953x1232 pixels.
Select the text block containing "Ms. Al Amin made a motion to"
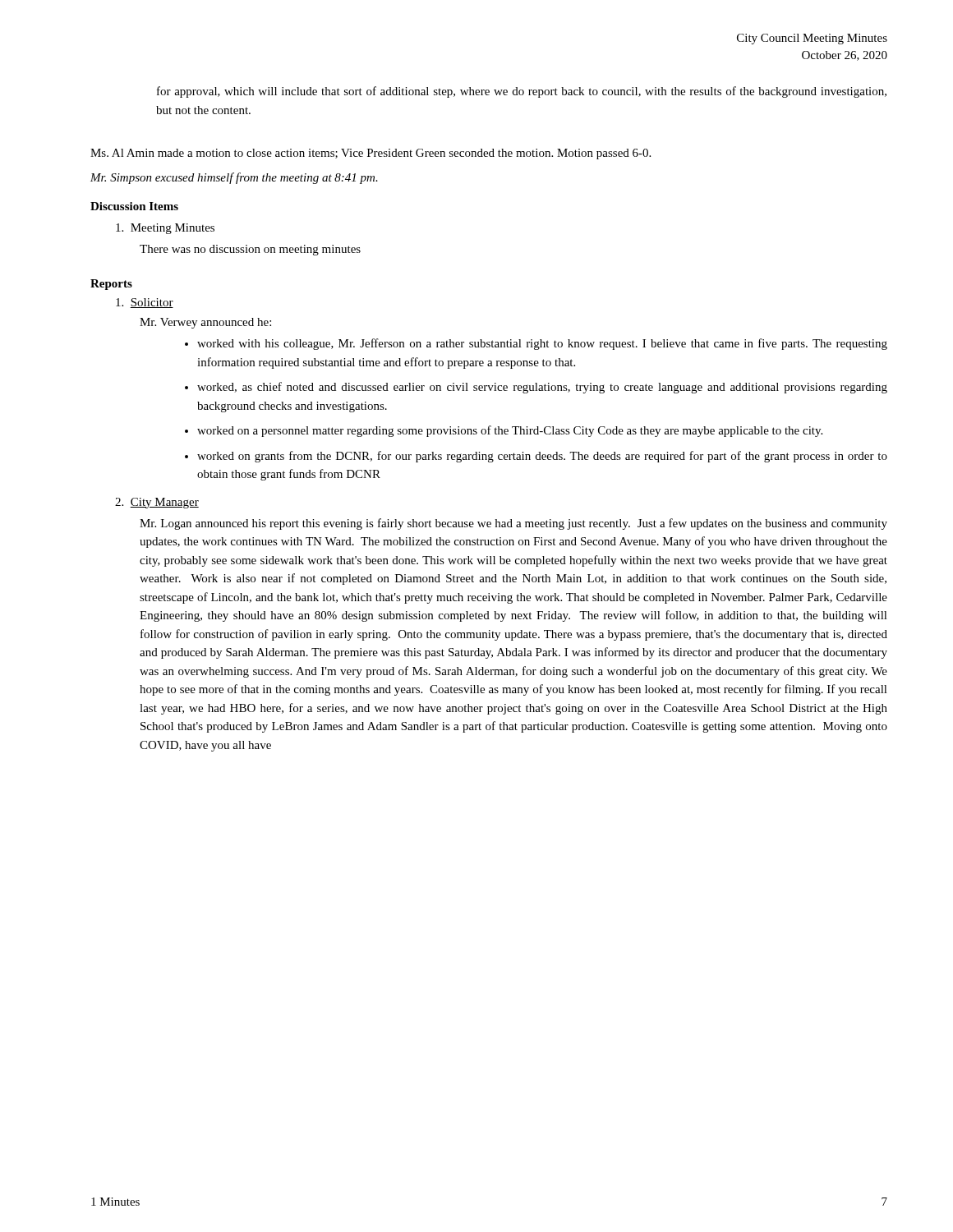point(371,153)
